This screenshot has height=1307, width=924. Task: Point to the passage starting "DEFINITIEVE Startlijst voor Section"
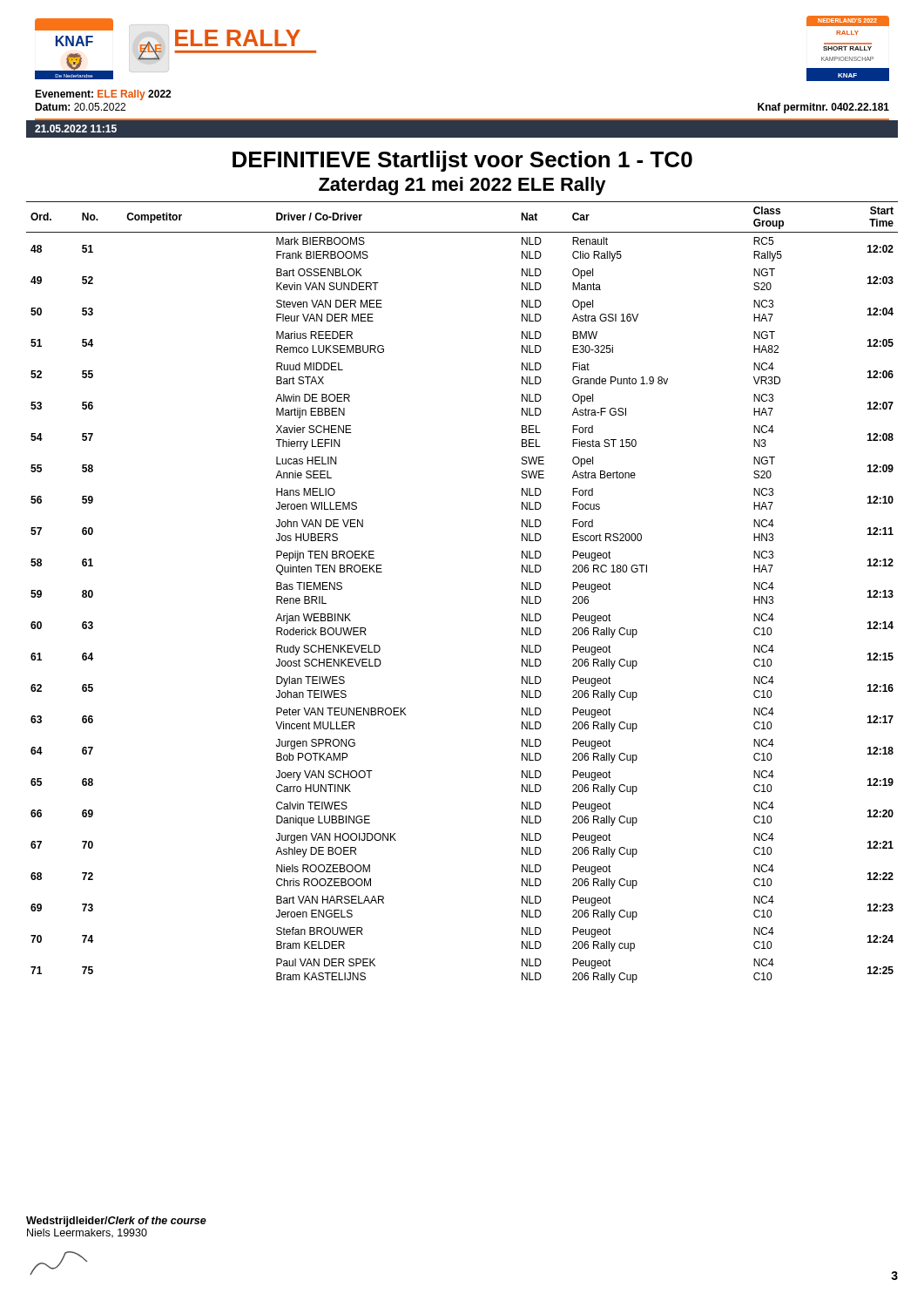click(462, 159)
